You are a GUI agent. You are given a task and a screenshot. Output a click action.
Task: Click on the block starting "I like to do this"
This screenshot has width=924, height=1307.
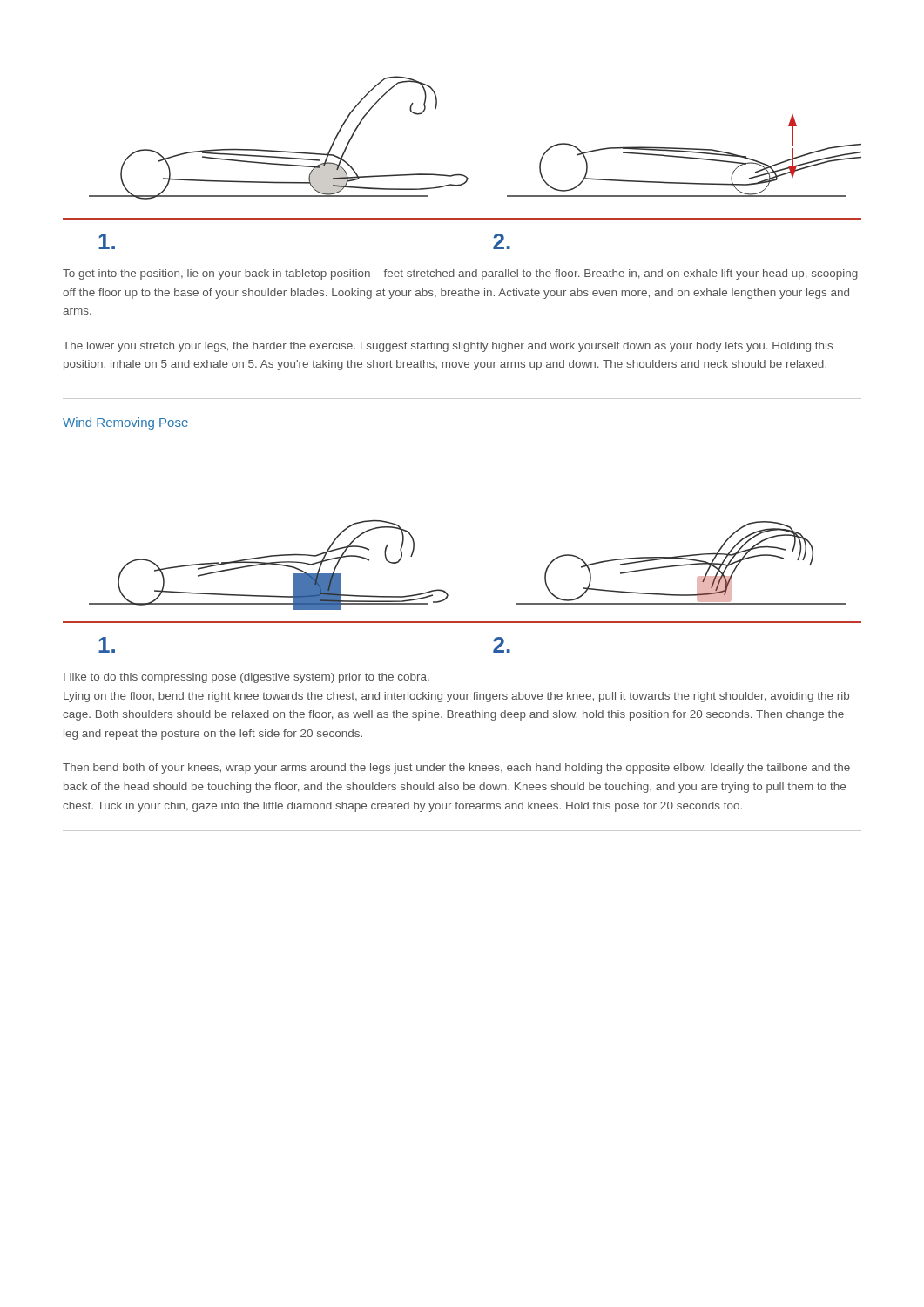456,705
